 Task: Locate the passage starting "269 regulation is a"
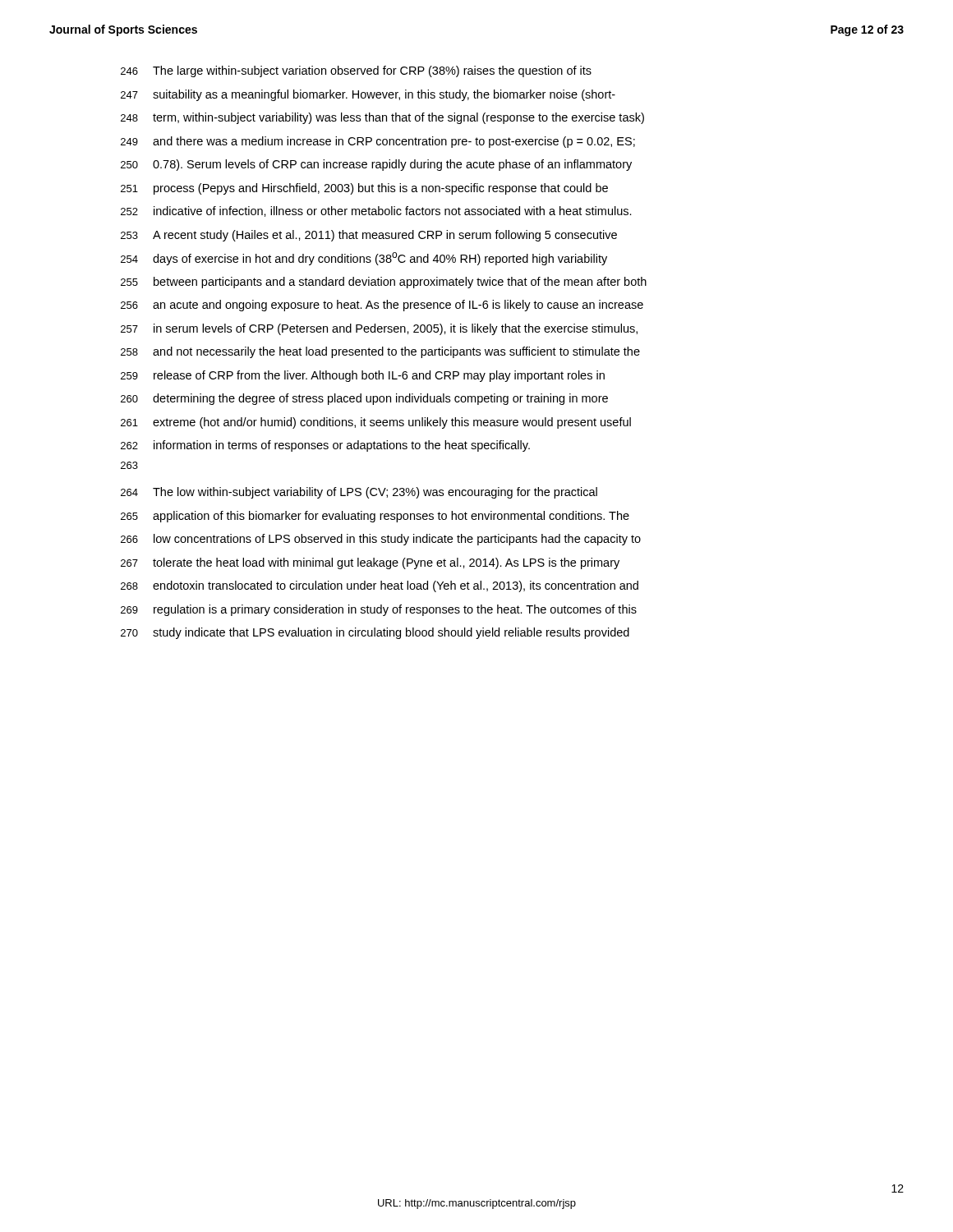click(485, 609)
